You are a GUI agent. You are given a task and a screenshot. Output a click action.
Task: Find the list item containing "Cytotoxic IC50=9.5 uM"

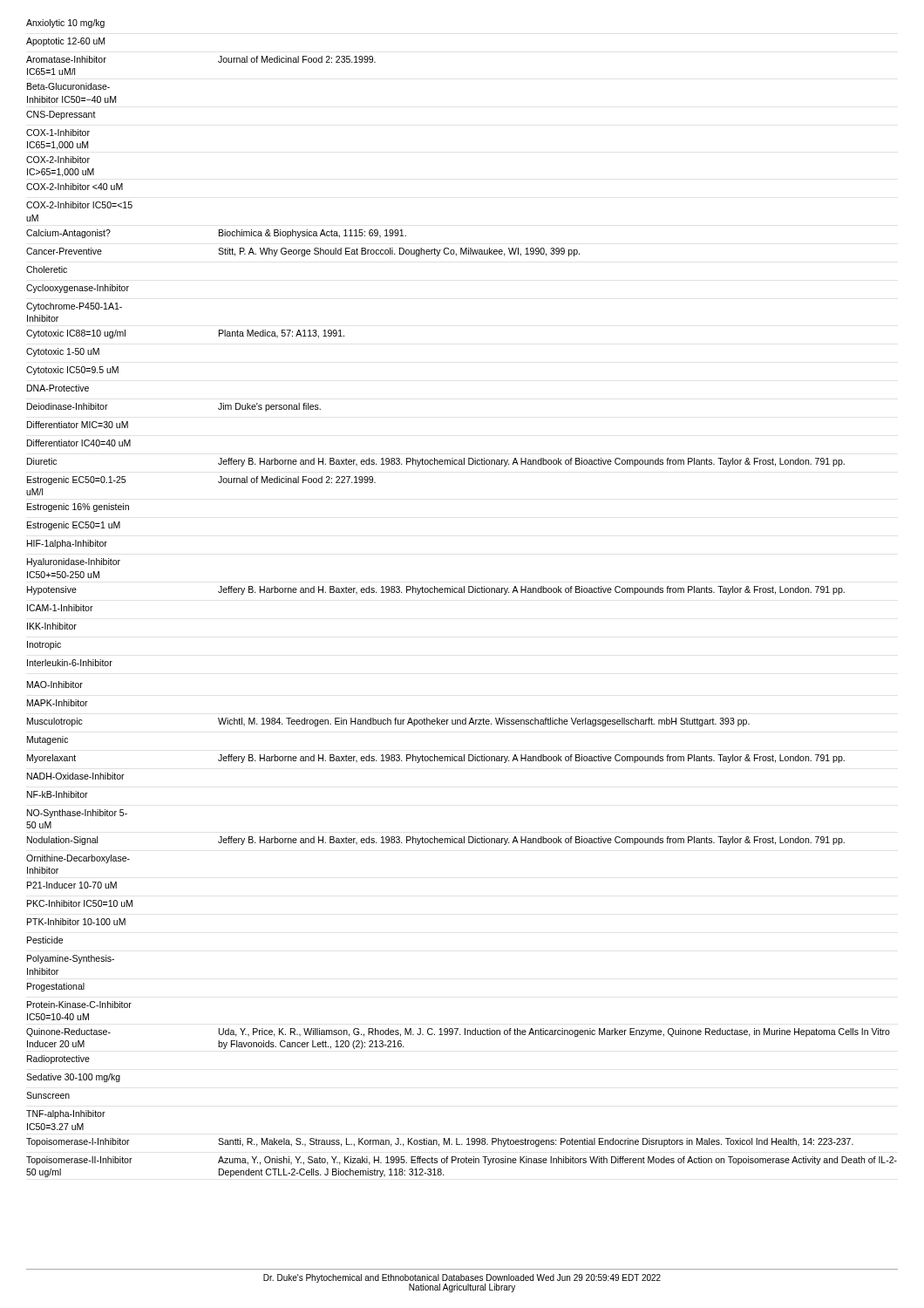122,370
